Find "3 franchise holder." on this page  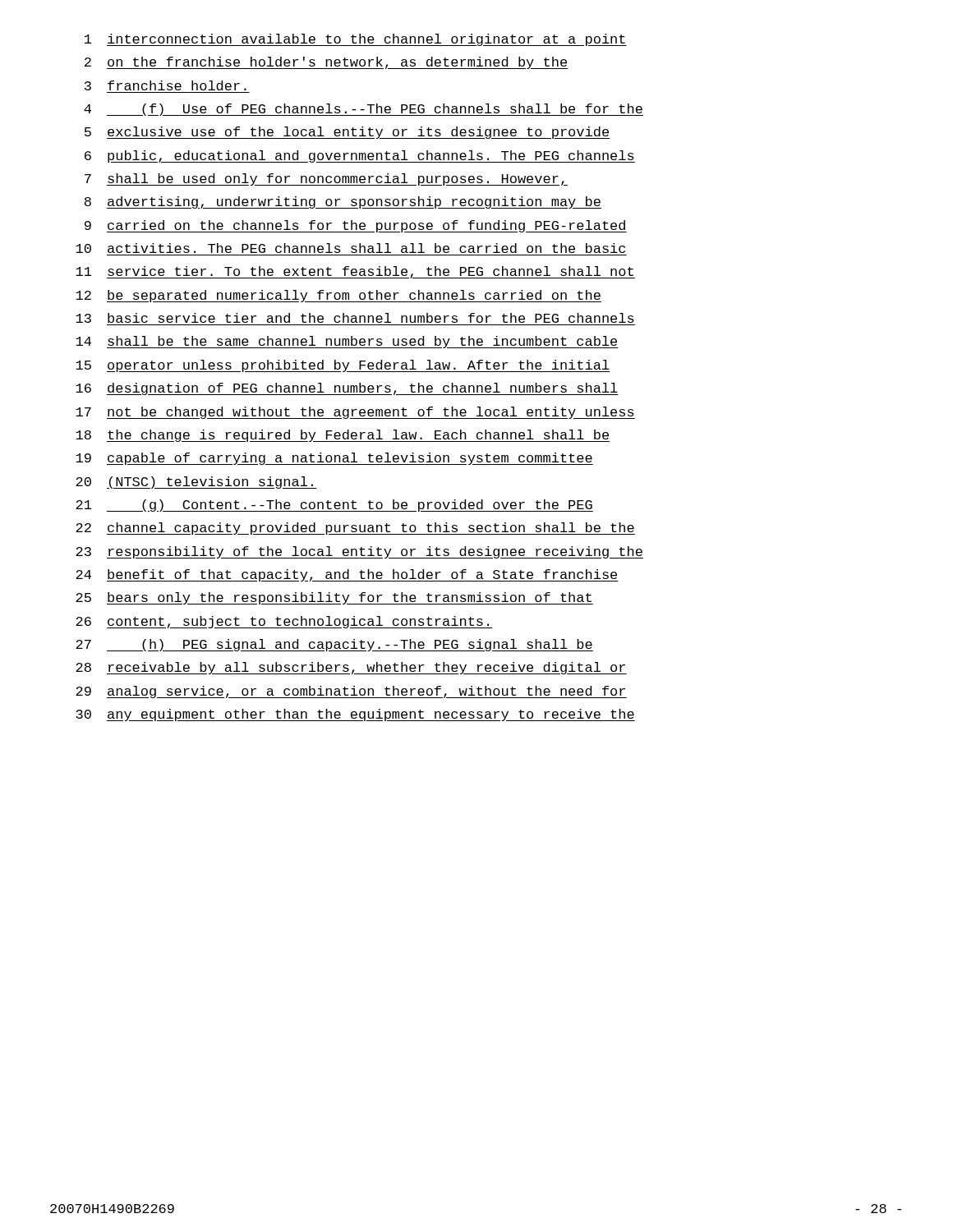tap(166, 85)
